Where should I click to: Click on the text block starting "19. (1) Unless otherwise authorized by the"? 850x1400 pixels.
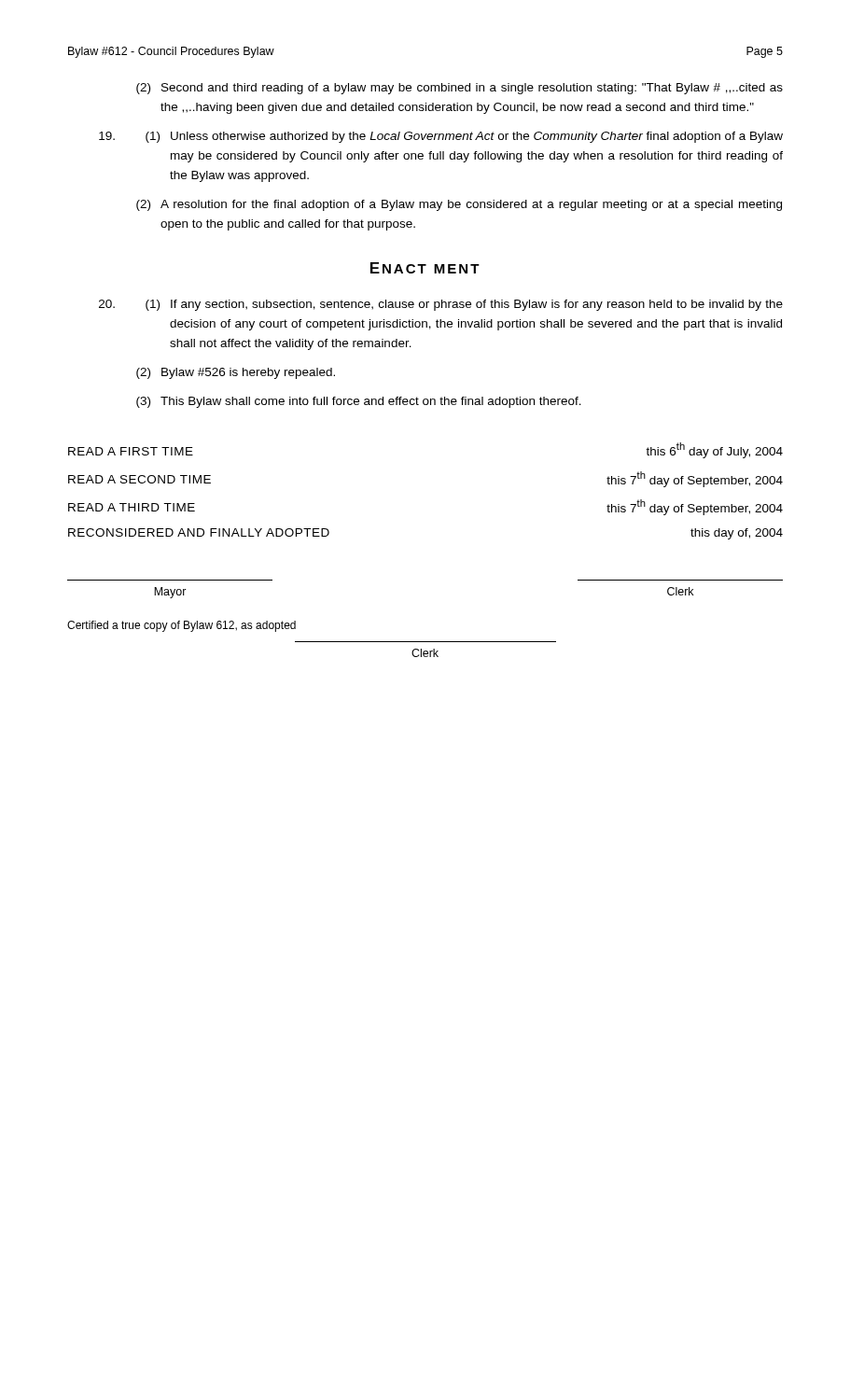(x=425, y=156)
